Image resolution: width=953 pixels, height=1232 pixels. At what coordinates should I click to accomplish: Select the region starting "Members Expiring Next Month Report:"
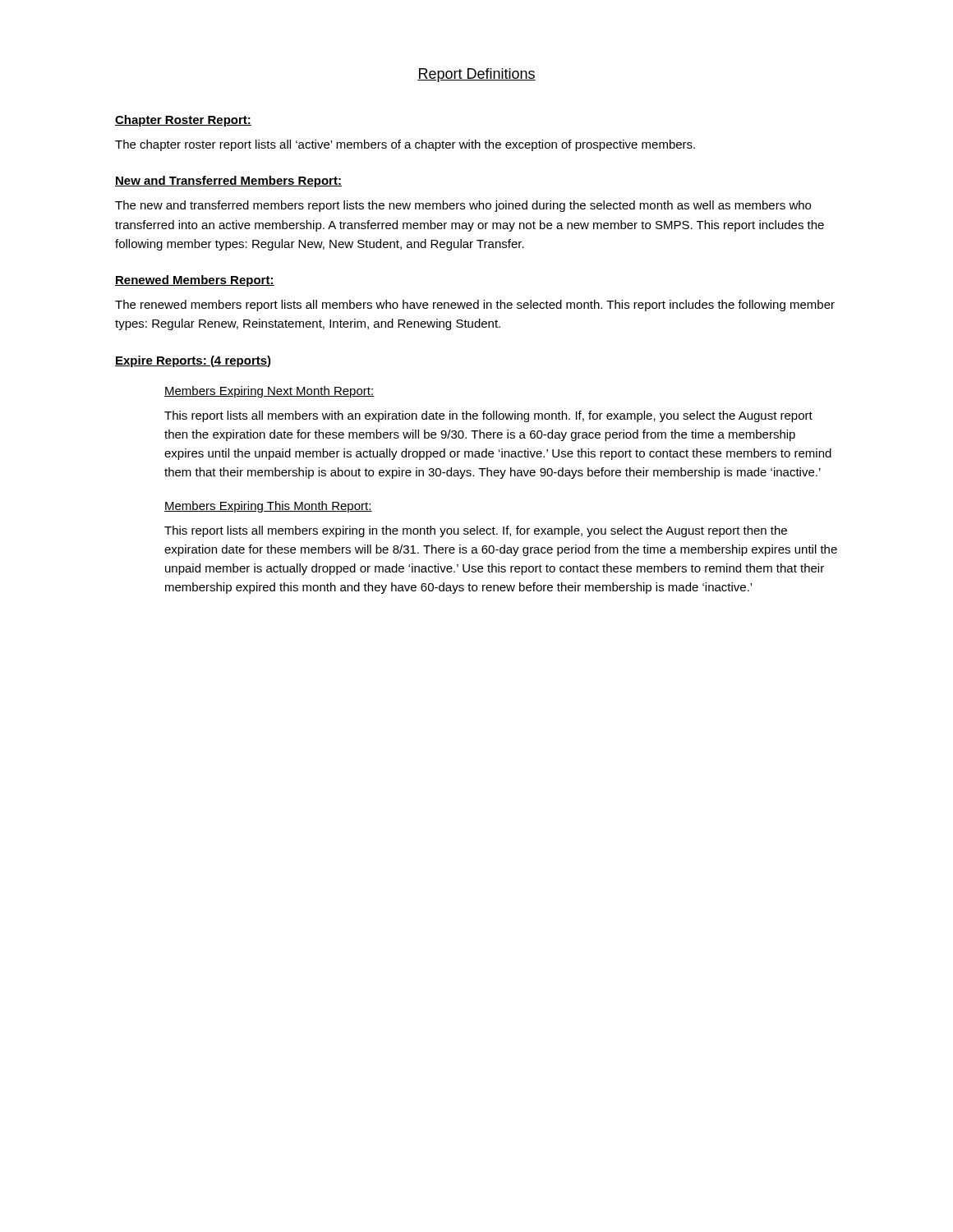[x=269, y=390]
